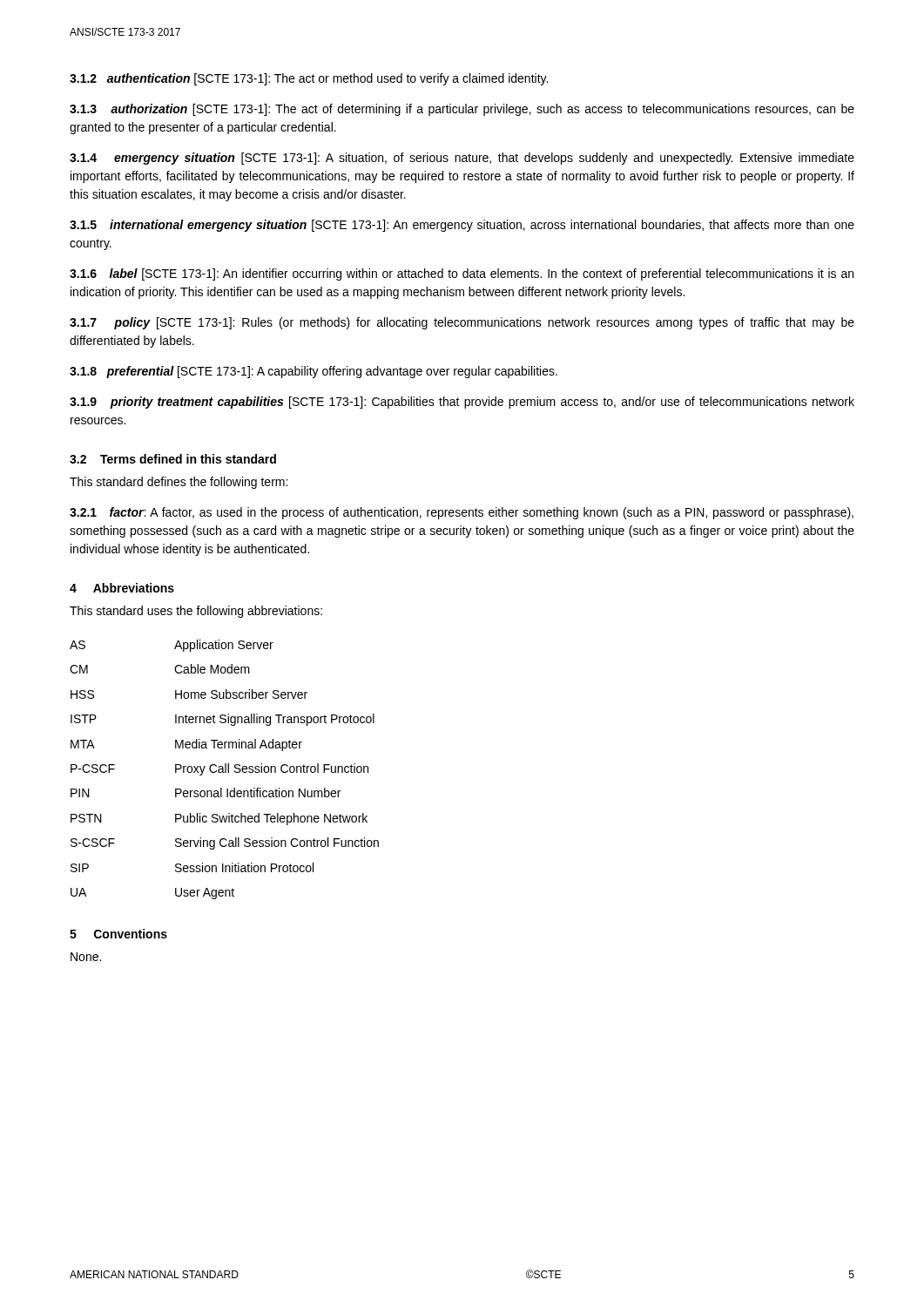The width and height of the screenshot is (924, 1307).
Task: Find "This standard defines the following term:" on this page
Action: coord(179,482)
